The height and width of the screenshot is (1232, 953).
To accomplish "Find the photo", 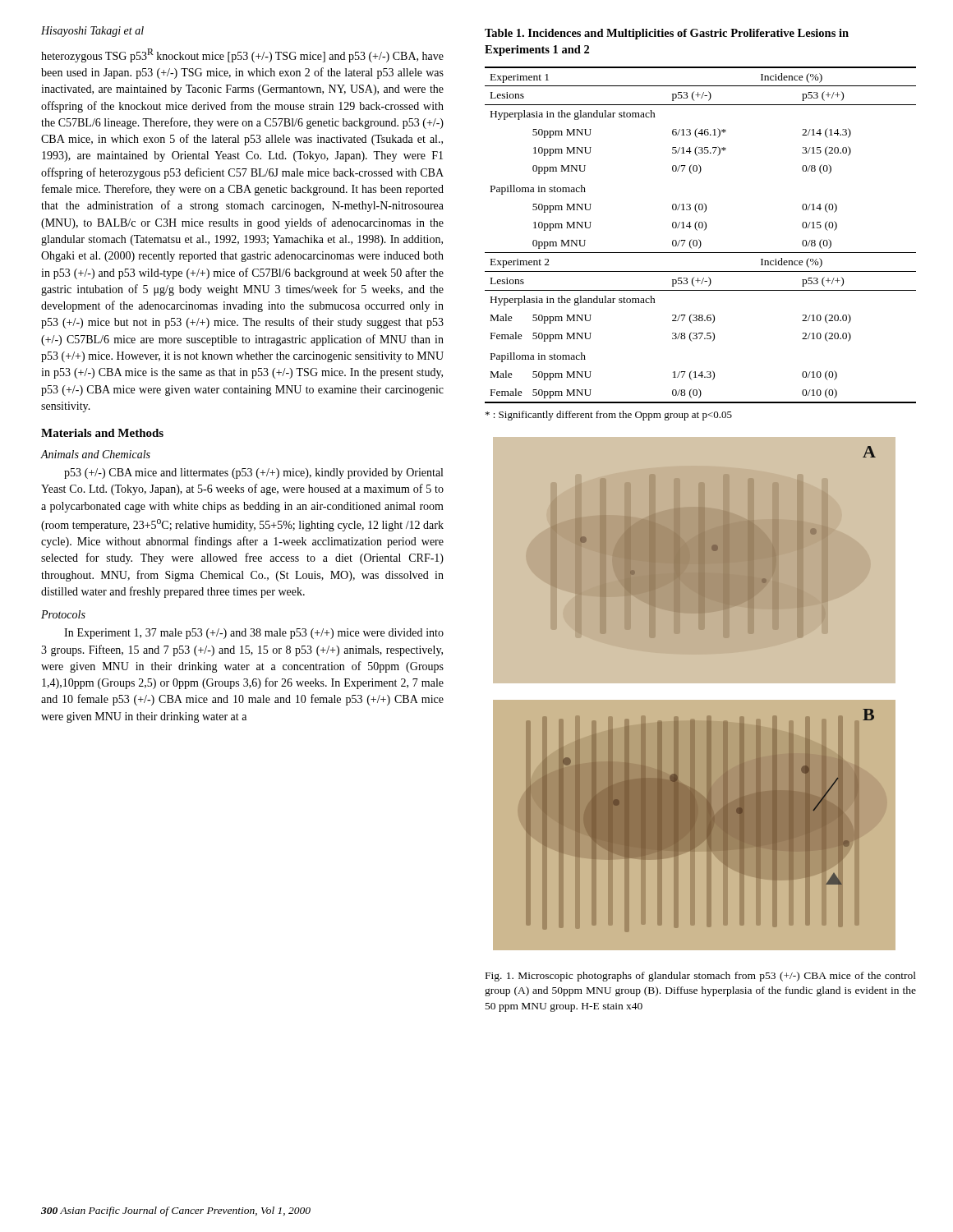I will coord(700,697).
